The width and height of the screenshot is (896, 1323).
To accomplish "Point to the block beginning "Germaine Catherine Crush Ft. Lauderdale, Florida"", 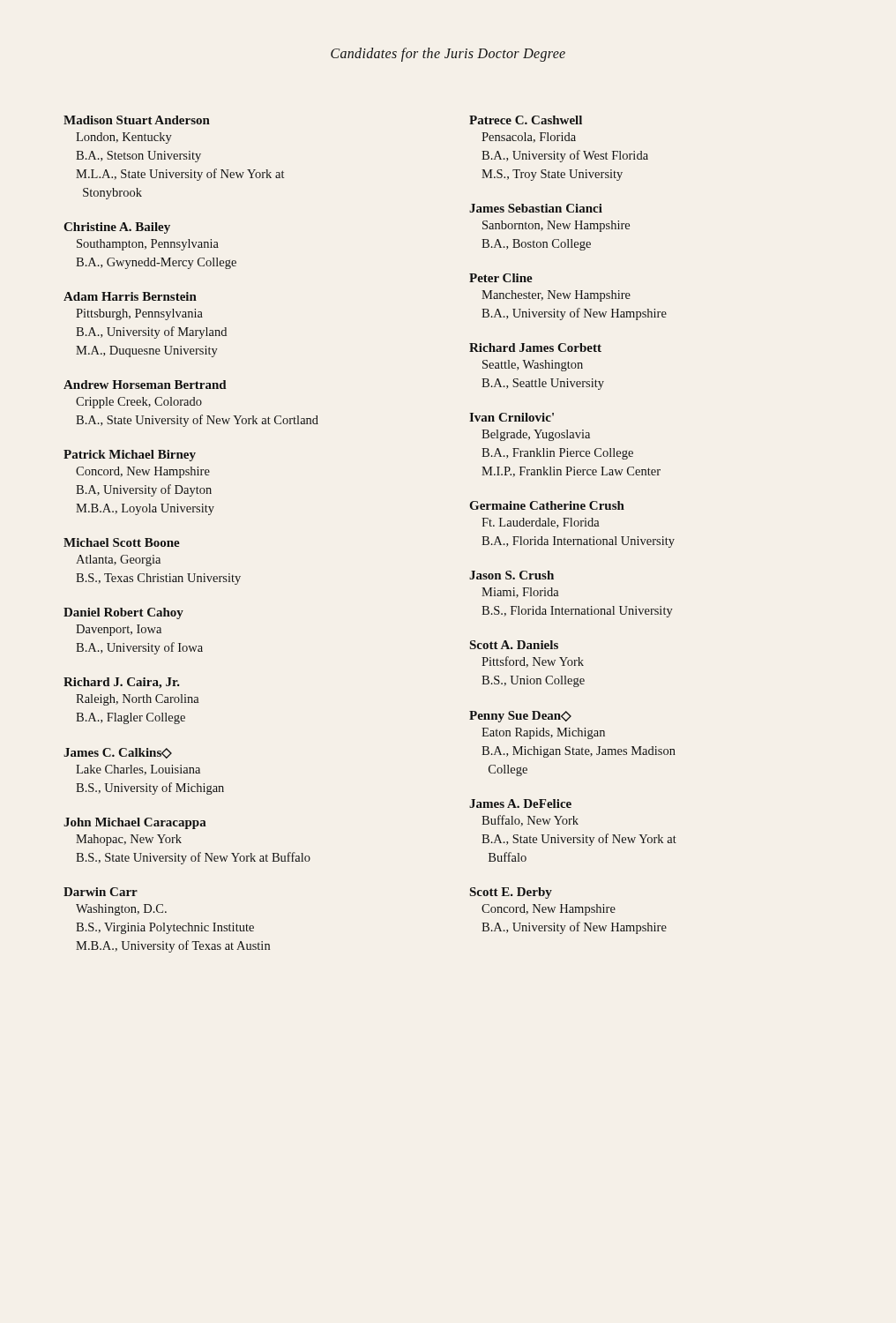I will point(659,525).
